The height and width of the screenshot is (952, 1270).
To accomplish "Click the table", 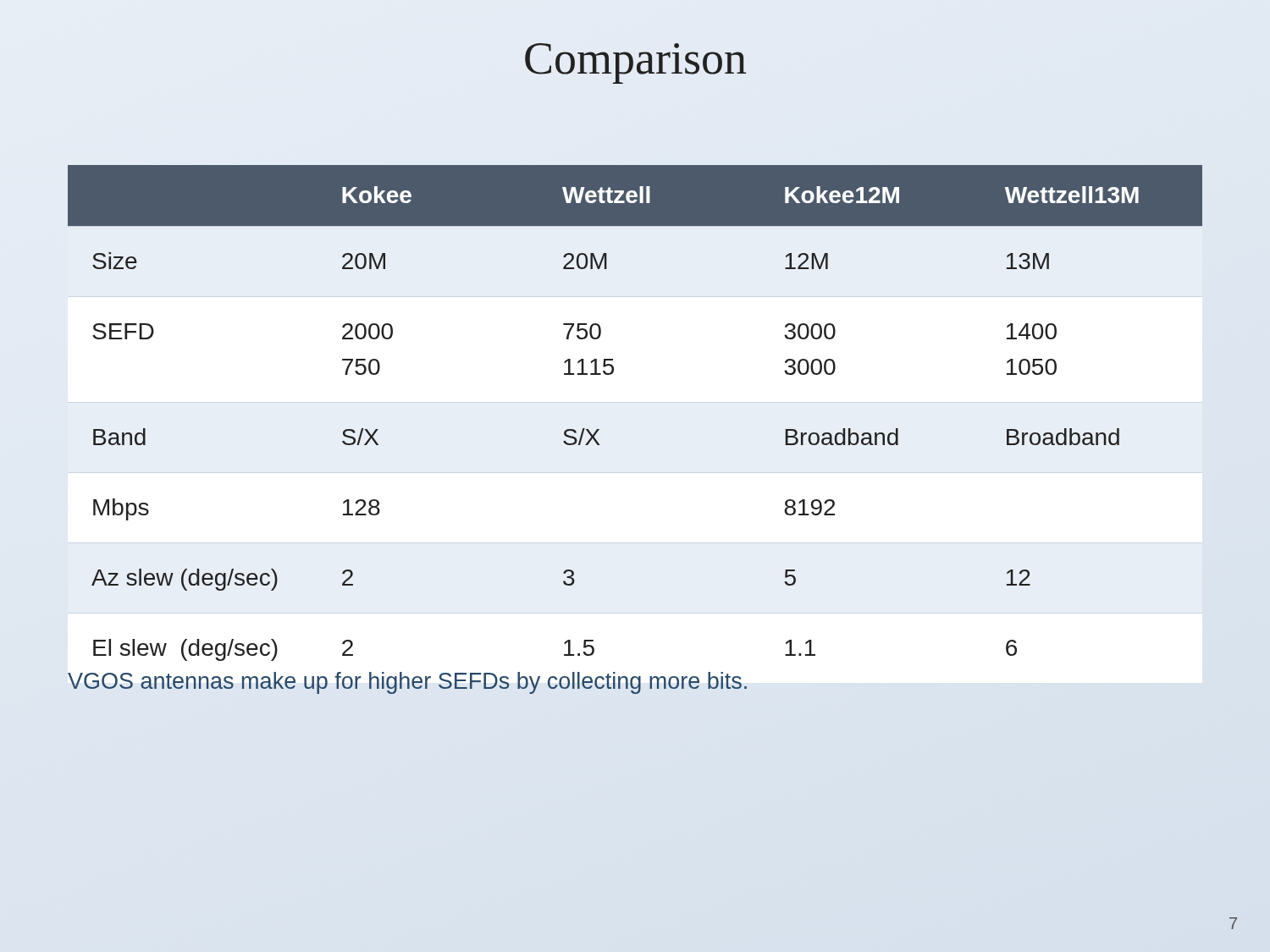I will (635, 424).
